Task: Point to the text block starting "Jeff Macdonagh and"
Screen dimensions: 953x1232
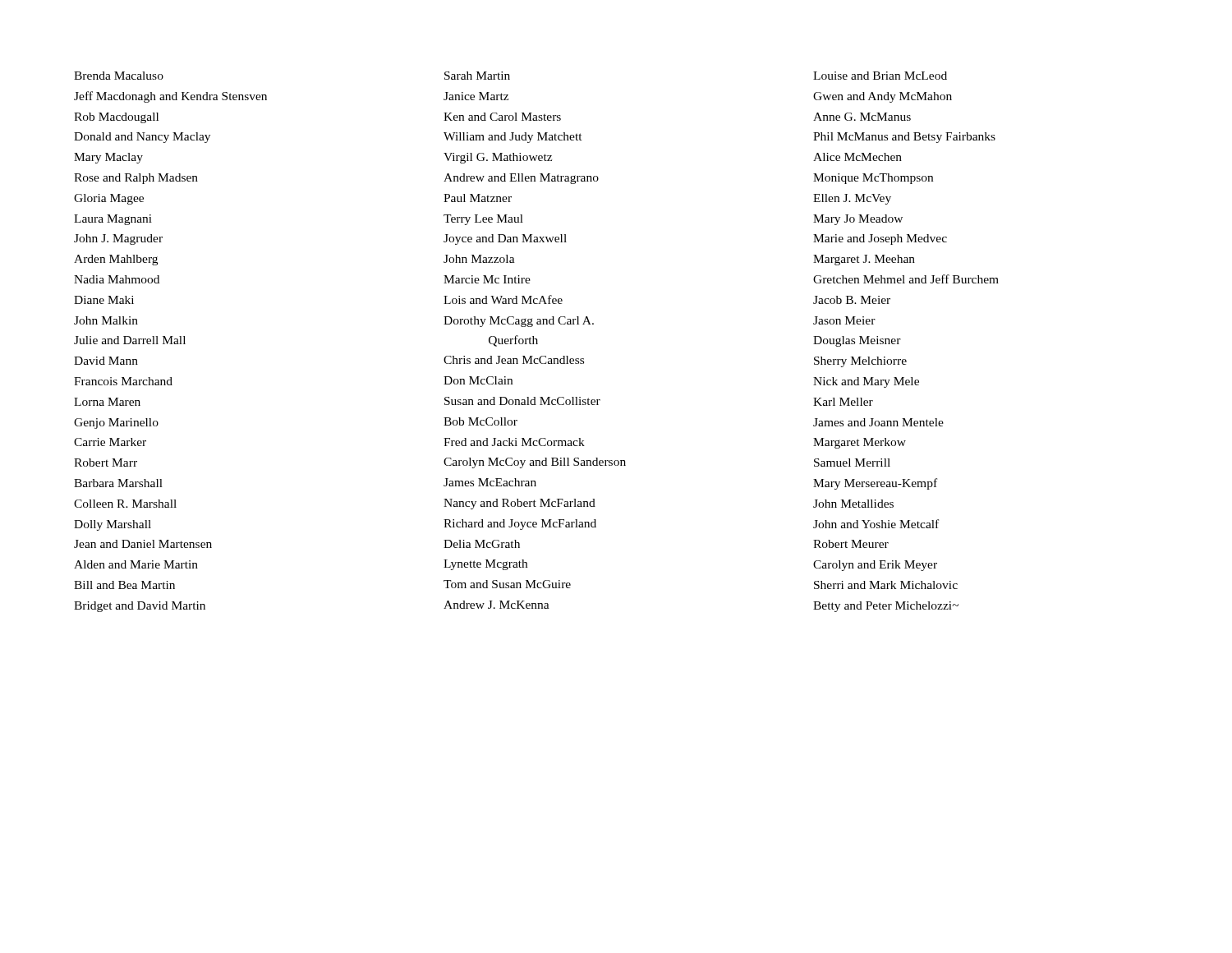Action: 171,96
